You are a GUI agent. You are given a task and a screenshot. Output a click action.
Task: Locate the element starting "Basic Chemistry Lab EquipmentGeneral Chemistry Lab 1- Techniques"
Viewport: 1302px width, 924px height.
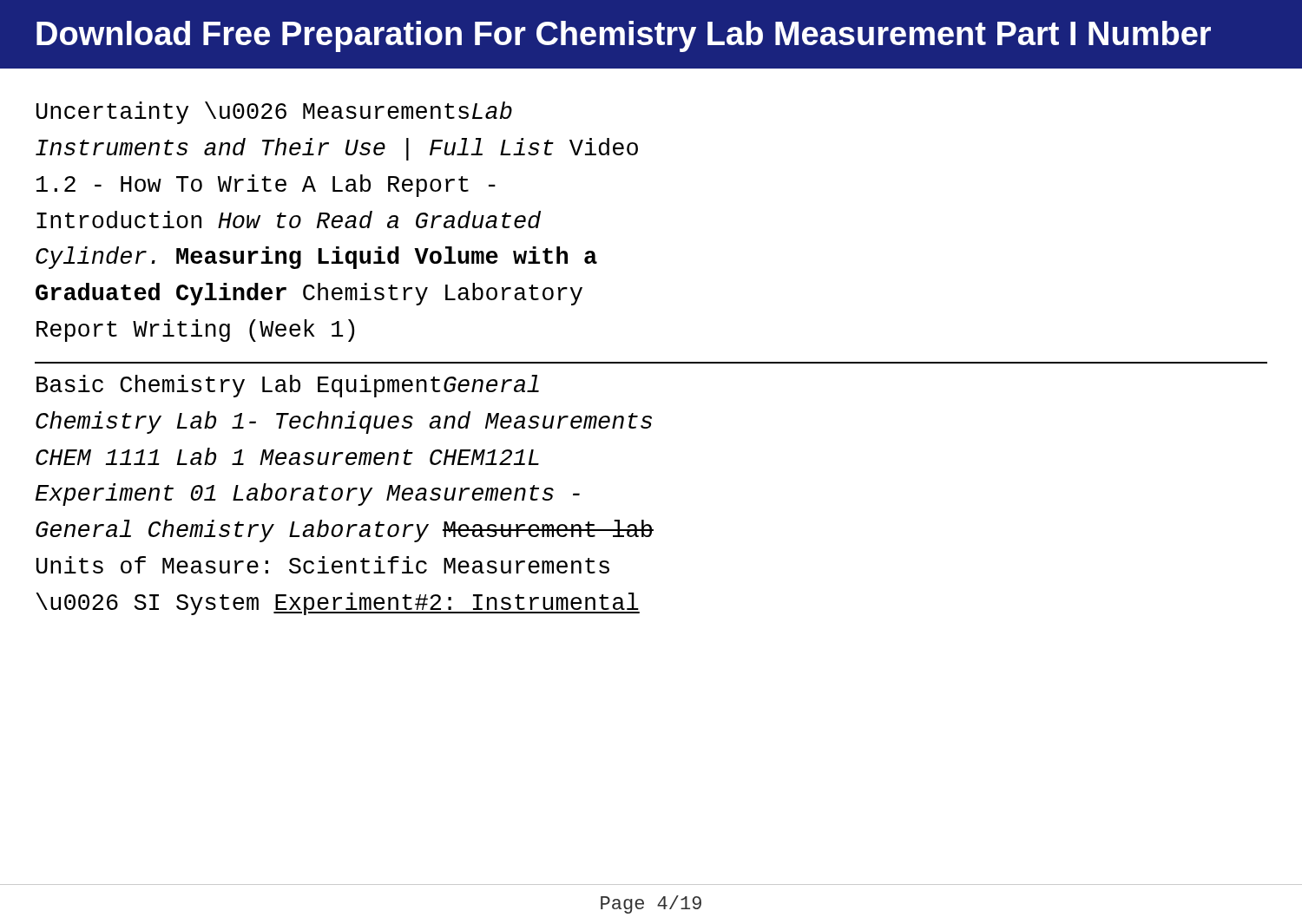point(288,386)
